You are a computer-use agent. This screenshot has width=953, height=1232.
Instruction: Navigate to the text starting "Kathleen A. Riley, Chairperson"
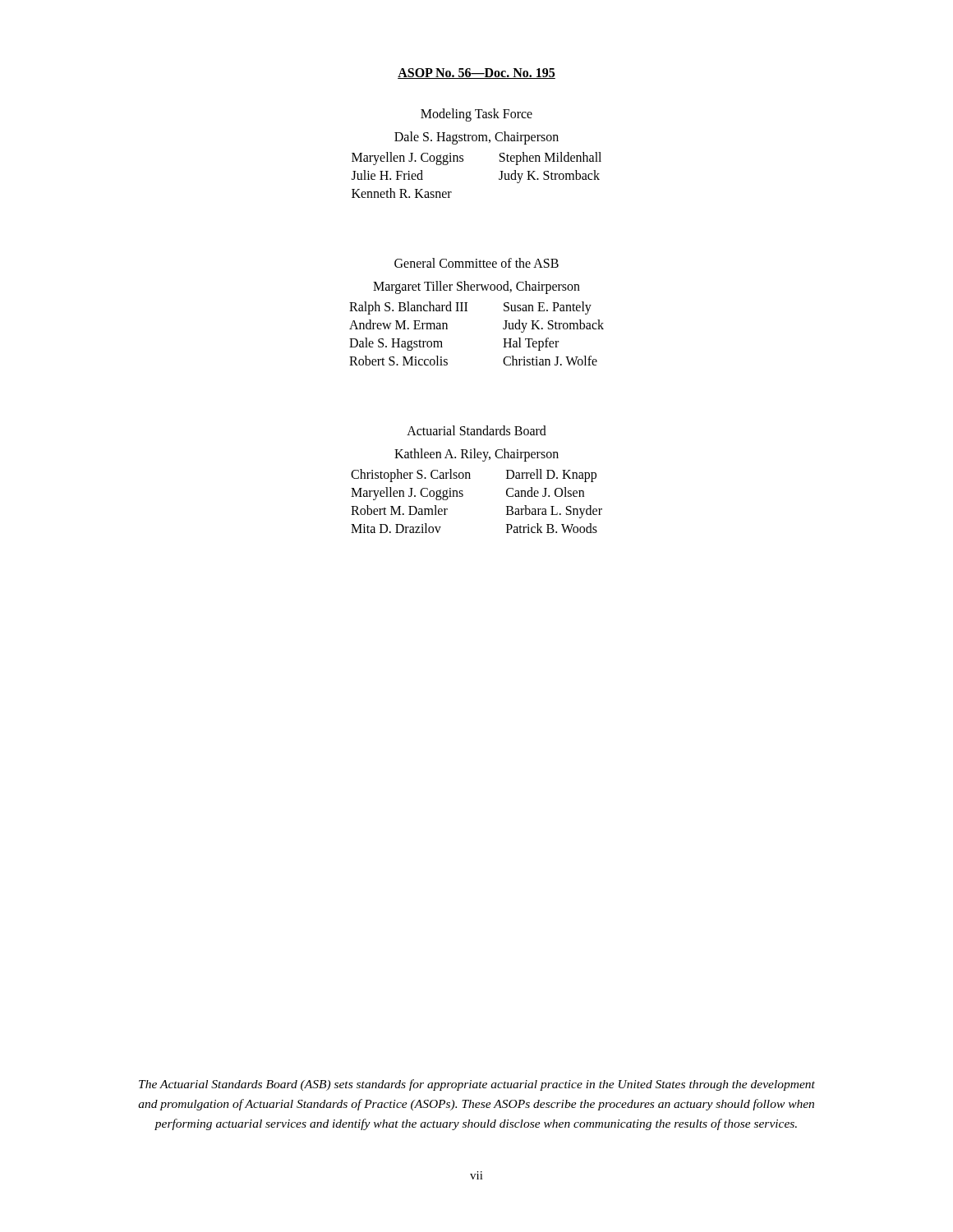[x=476, y=455]
